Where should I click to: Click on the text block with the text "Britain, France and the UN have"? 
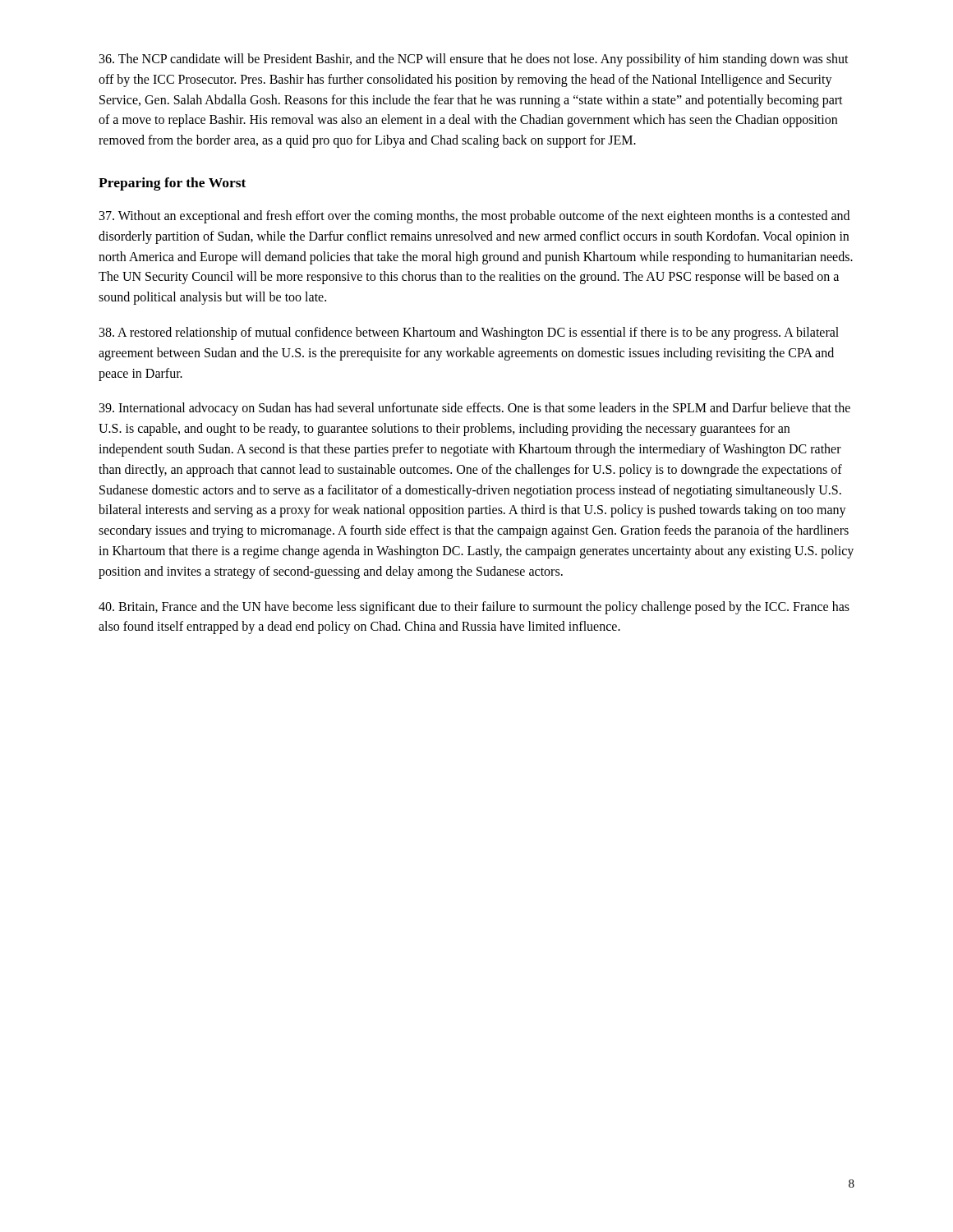coord(474,616)
